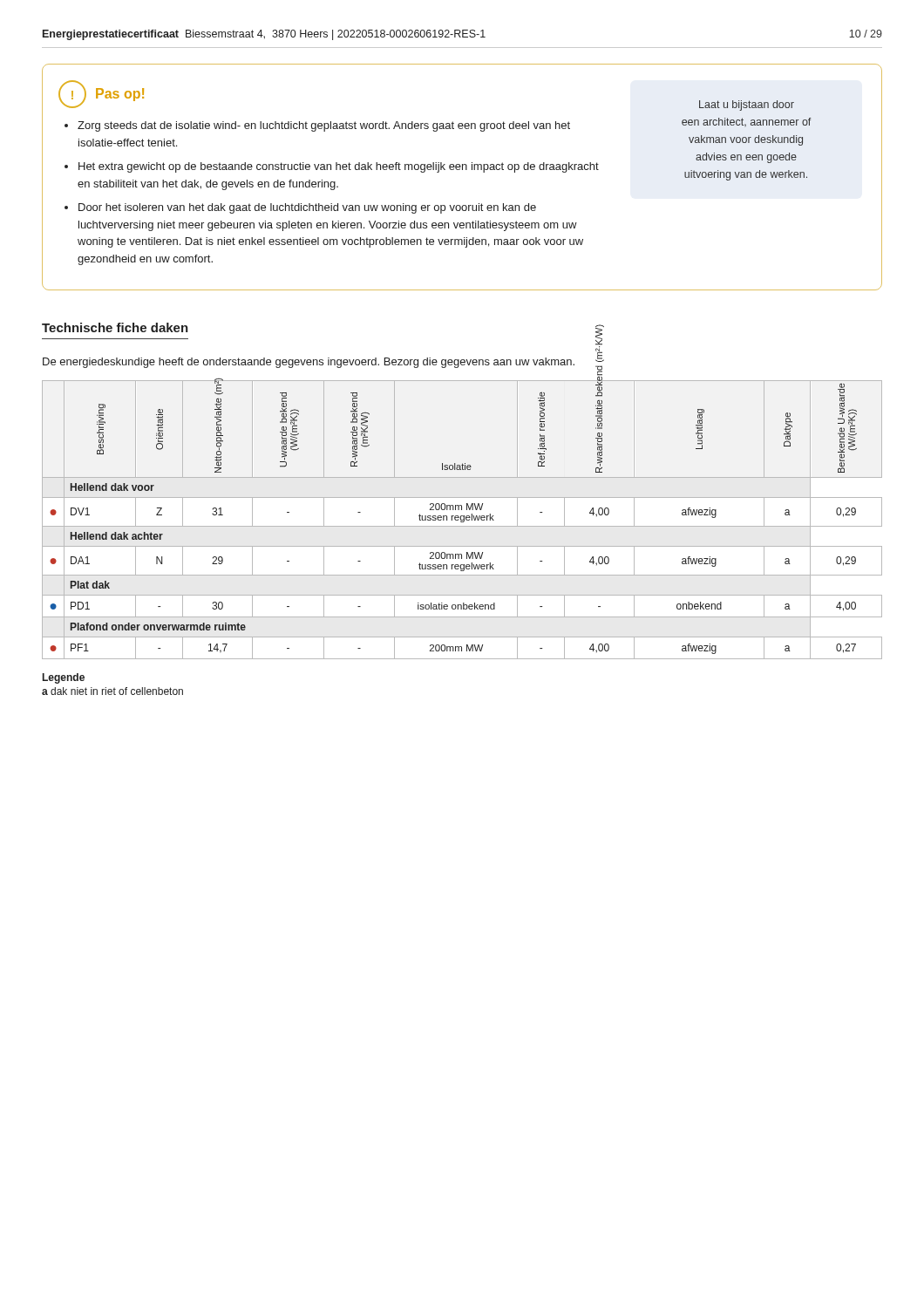Locate the text block starting "Technische fiche daken"

(x=115, y=327)
